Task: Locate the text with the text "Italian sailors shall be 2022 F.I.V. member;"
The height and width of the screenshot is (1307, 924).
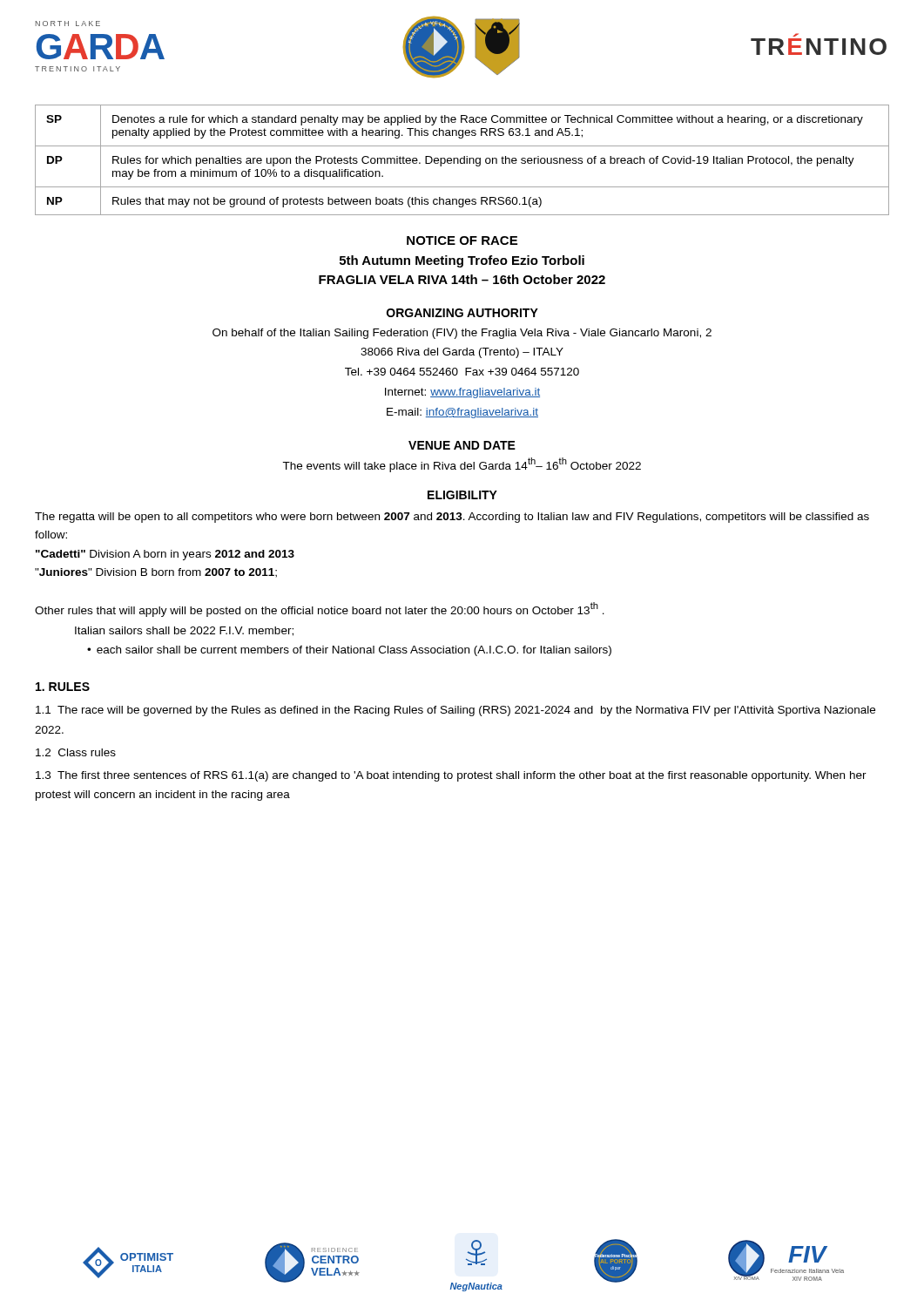Action: click(x=184, y=630)
